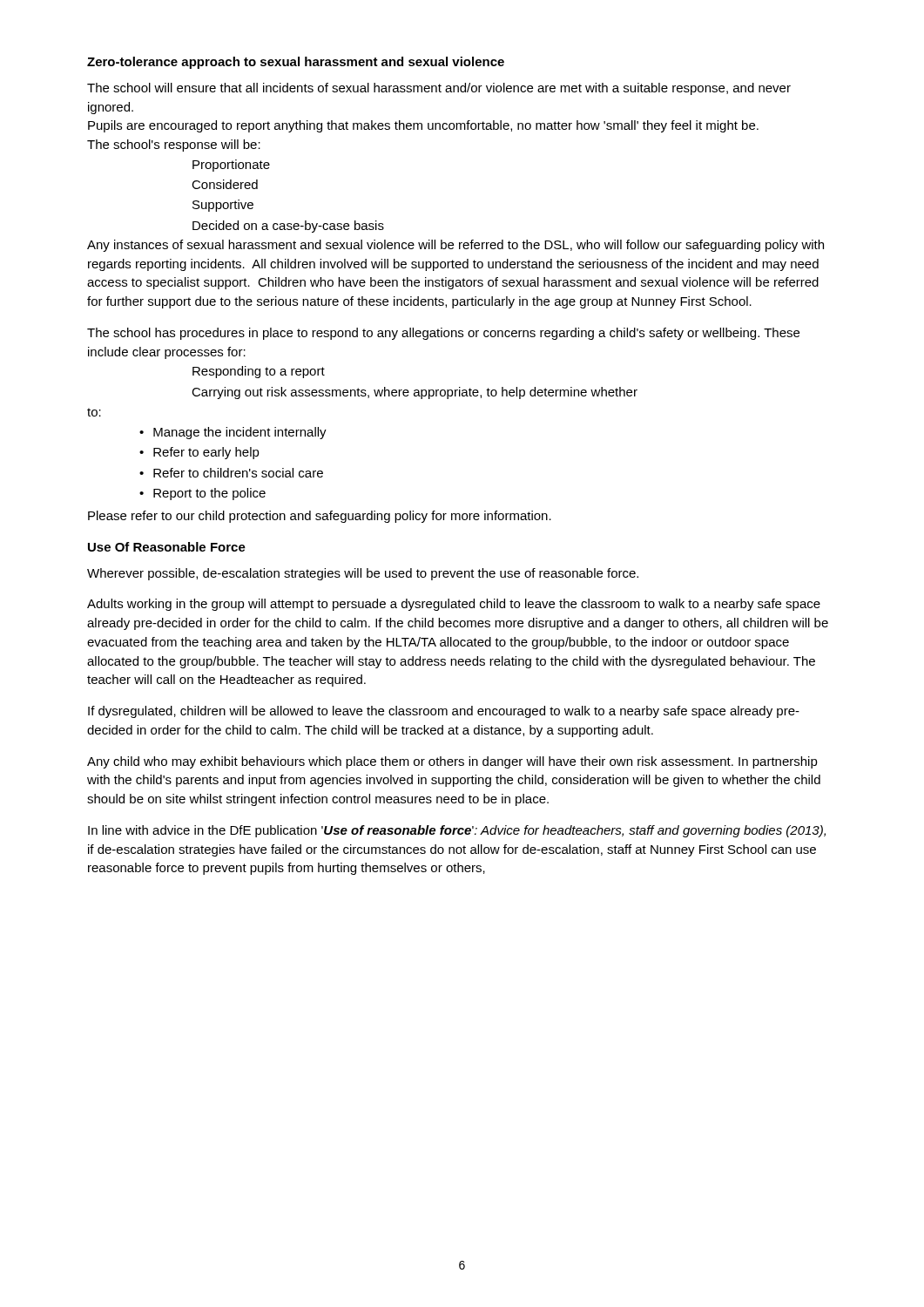Locate the region starting "Any instances of sexual"

(456, 273)
